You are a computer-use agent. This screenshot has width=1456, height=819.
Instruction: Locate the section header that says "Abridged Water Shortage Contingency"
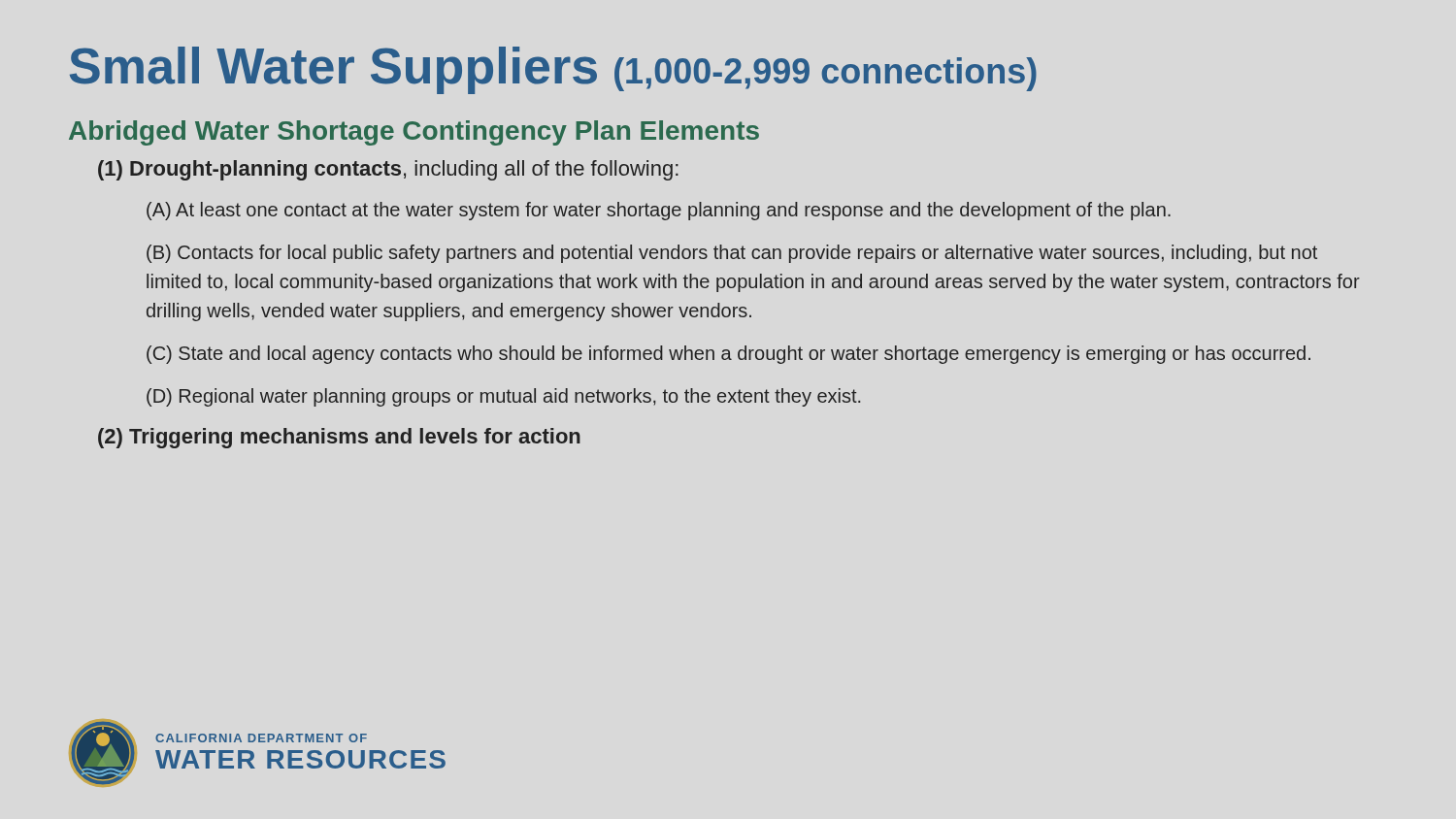(x=728, y=131)
